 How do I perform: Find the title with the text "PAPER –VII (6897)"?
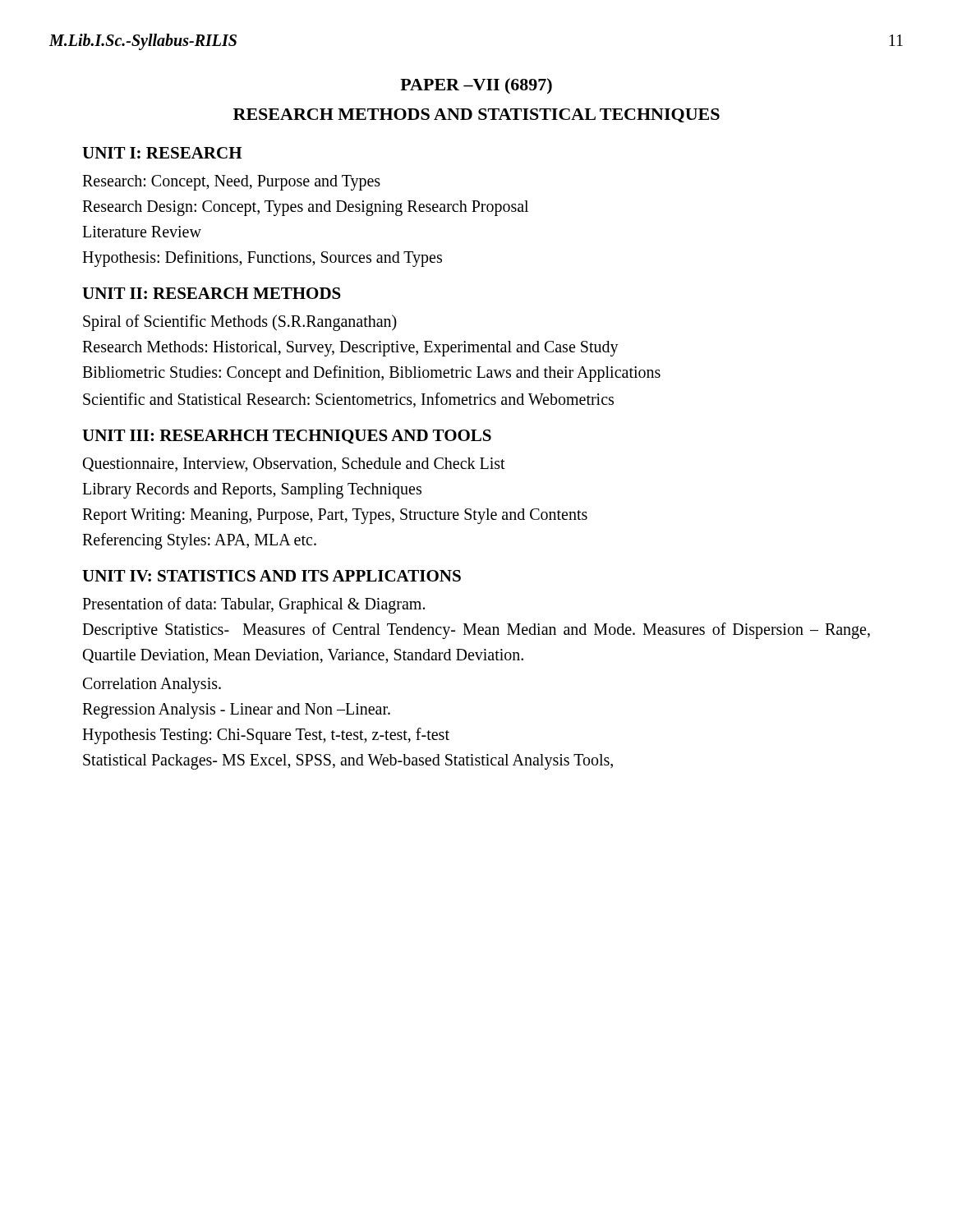pos(476,84)
